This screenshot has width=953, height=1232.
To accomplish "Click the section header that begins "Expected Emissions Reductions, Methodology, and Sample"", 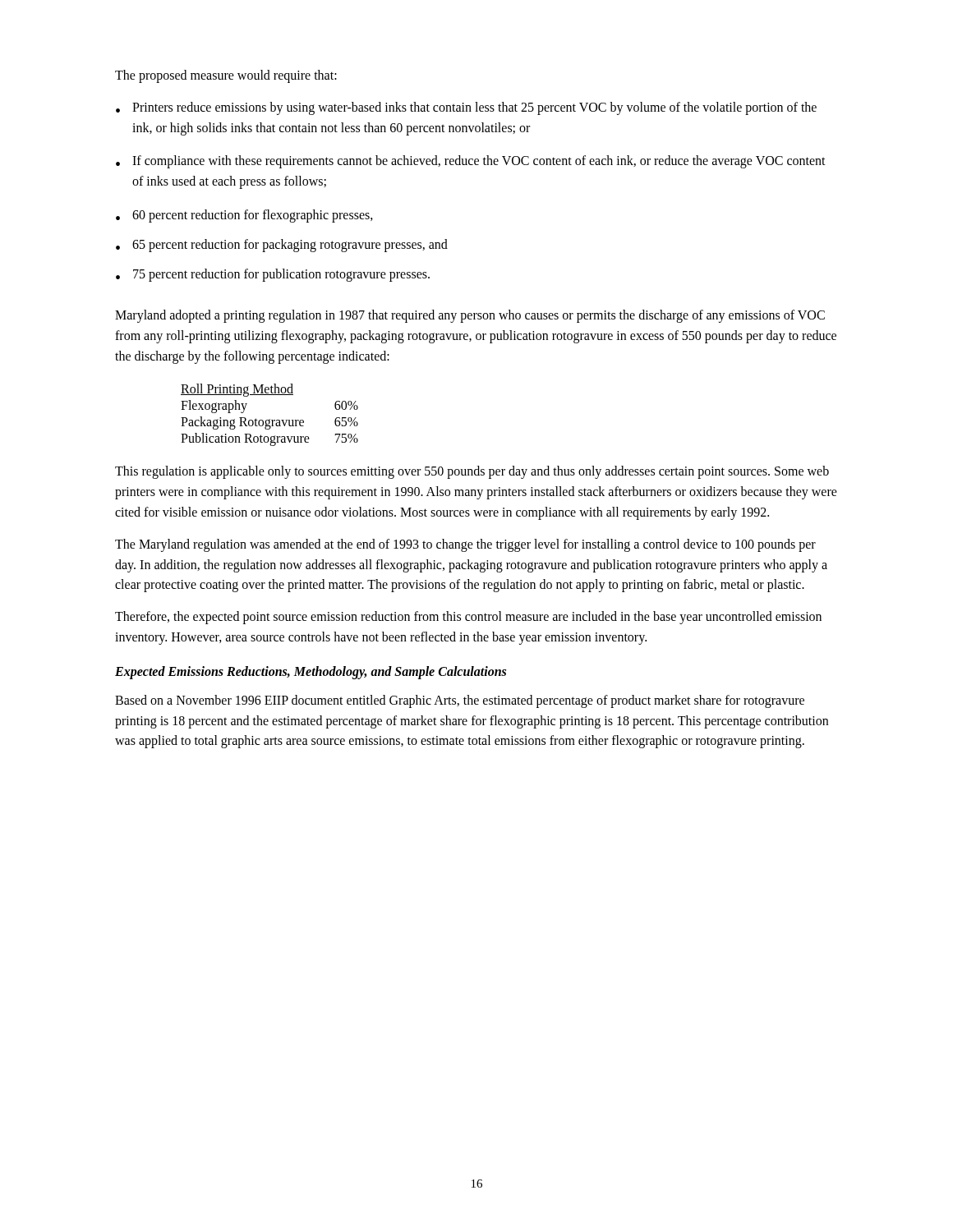I will tap(311, 671).
